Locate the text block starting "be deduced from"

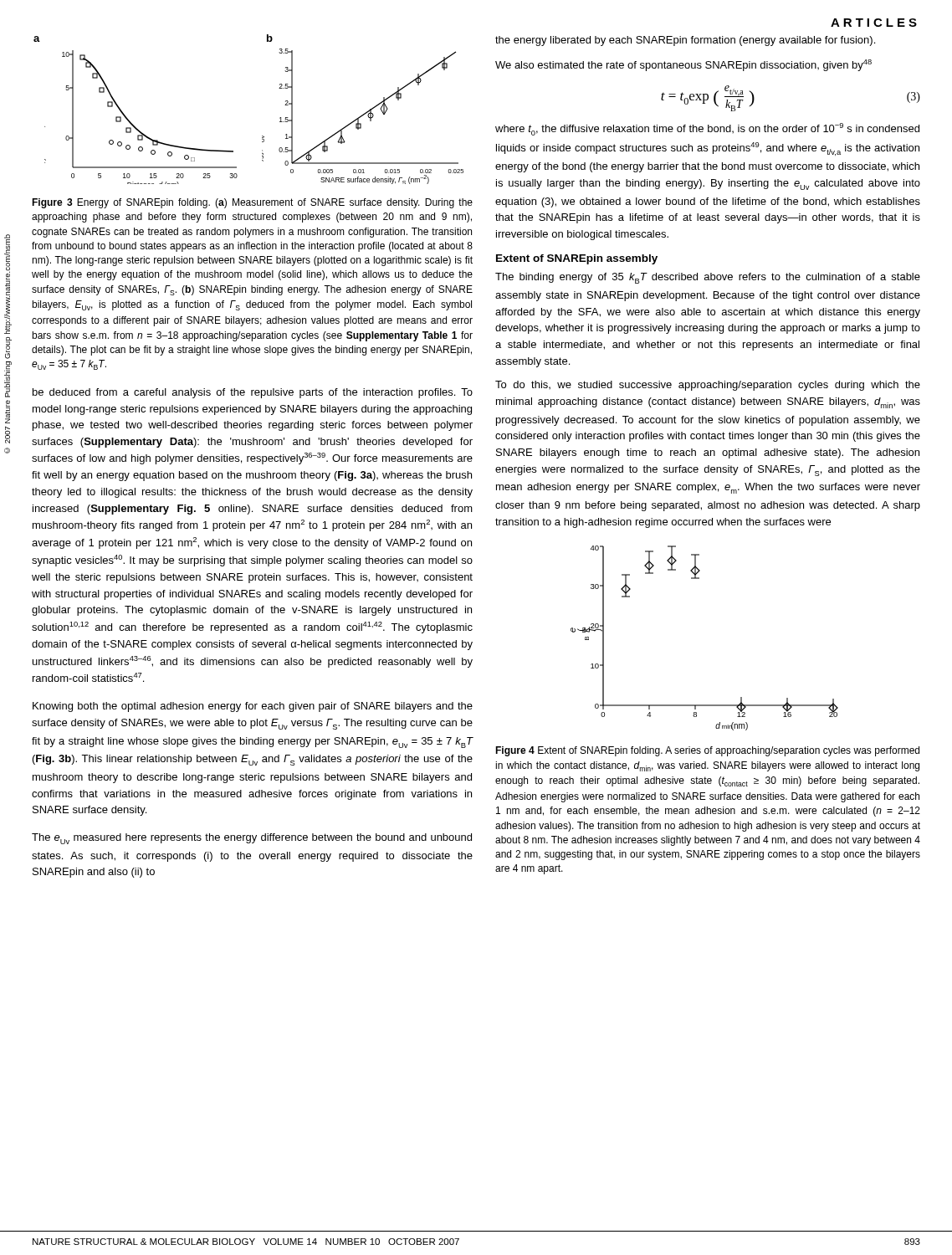[252, 632]
